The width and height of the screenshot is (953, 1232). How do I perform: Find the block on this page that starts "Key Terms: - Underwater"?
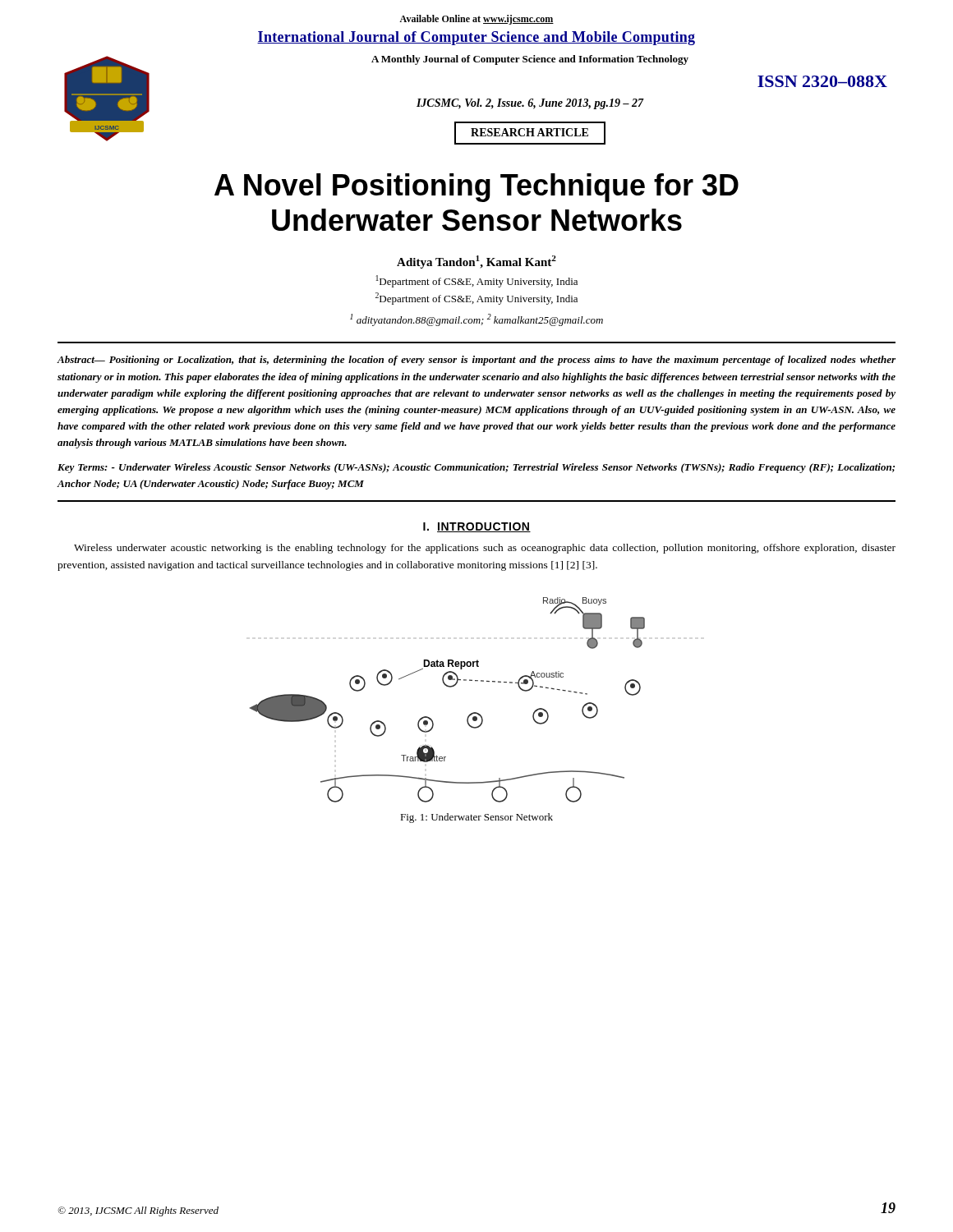tap(476, 475)
